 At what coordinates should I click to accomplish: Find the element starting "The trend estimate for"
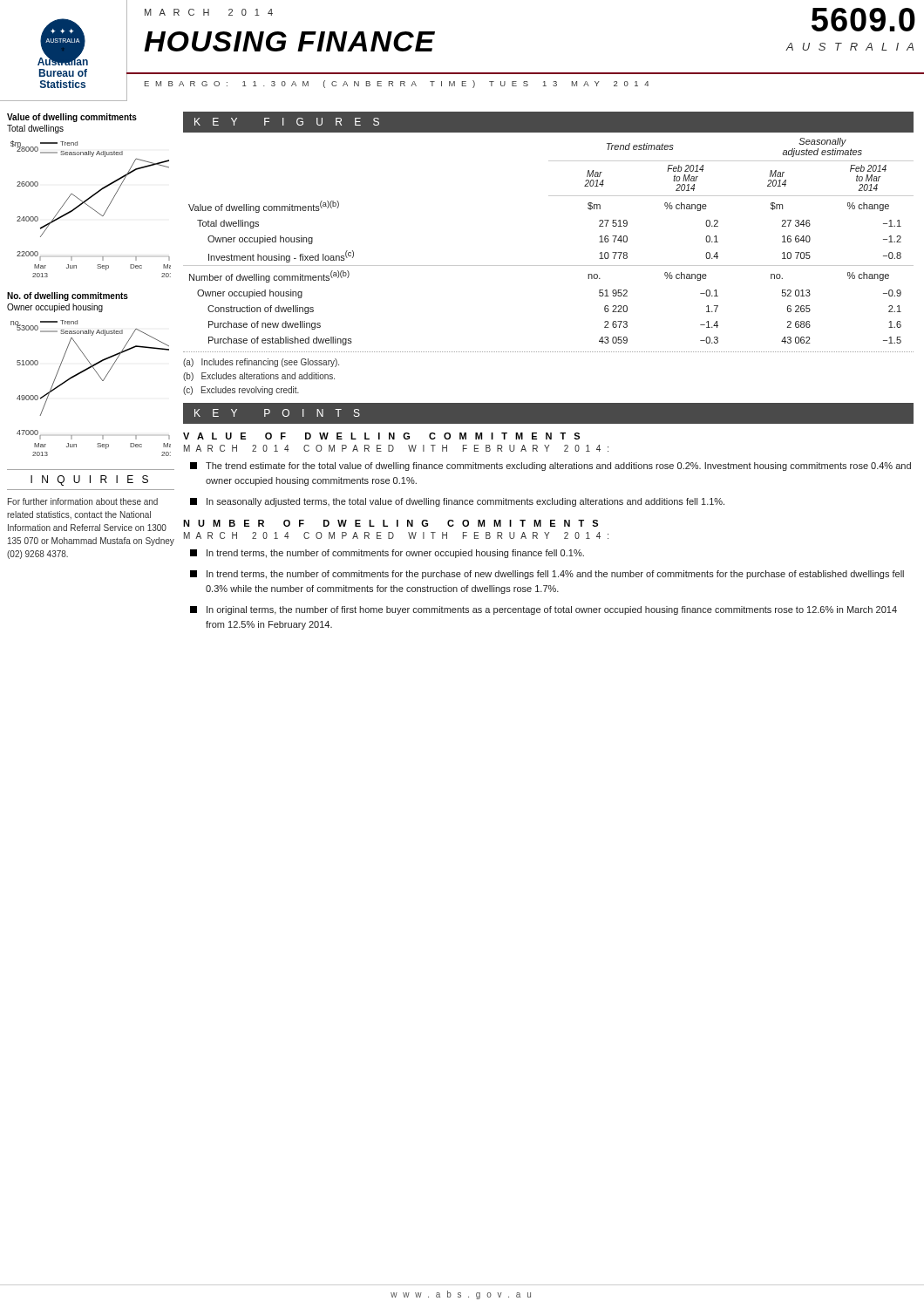coord(552,473)
